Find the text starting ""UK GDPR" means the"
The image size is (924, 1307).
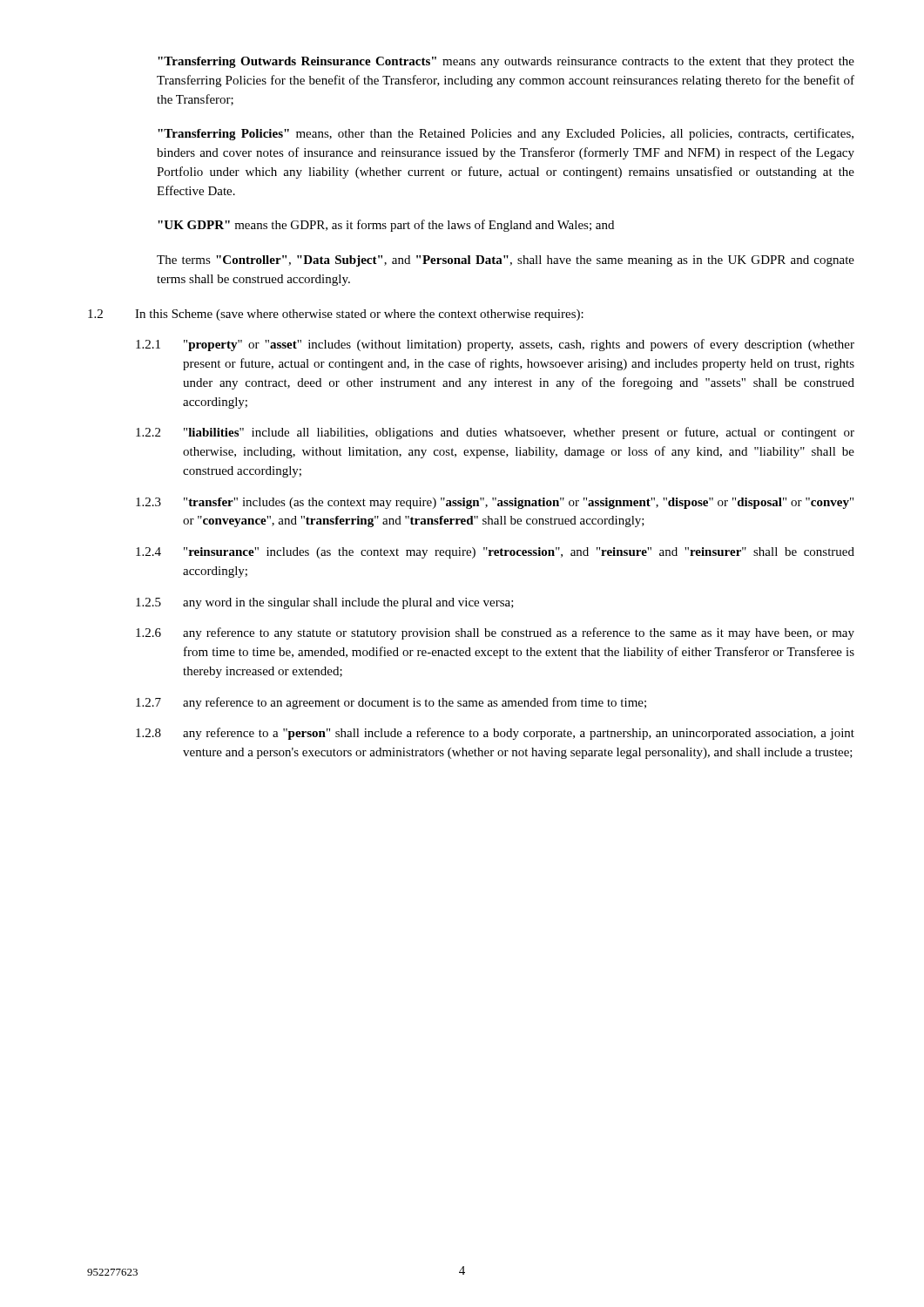386,225
